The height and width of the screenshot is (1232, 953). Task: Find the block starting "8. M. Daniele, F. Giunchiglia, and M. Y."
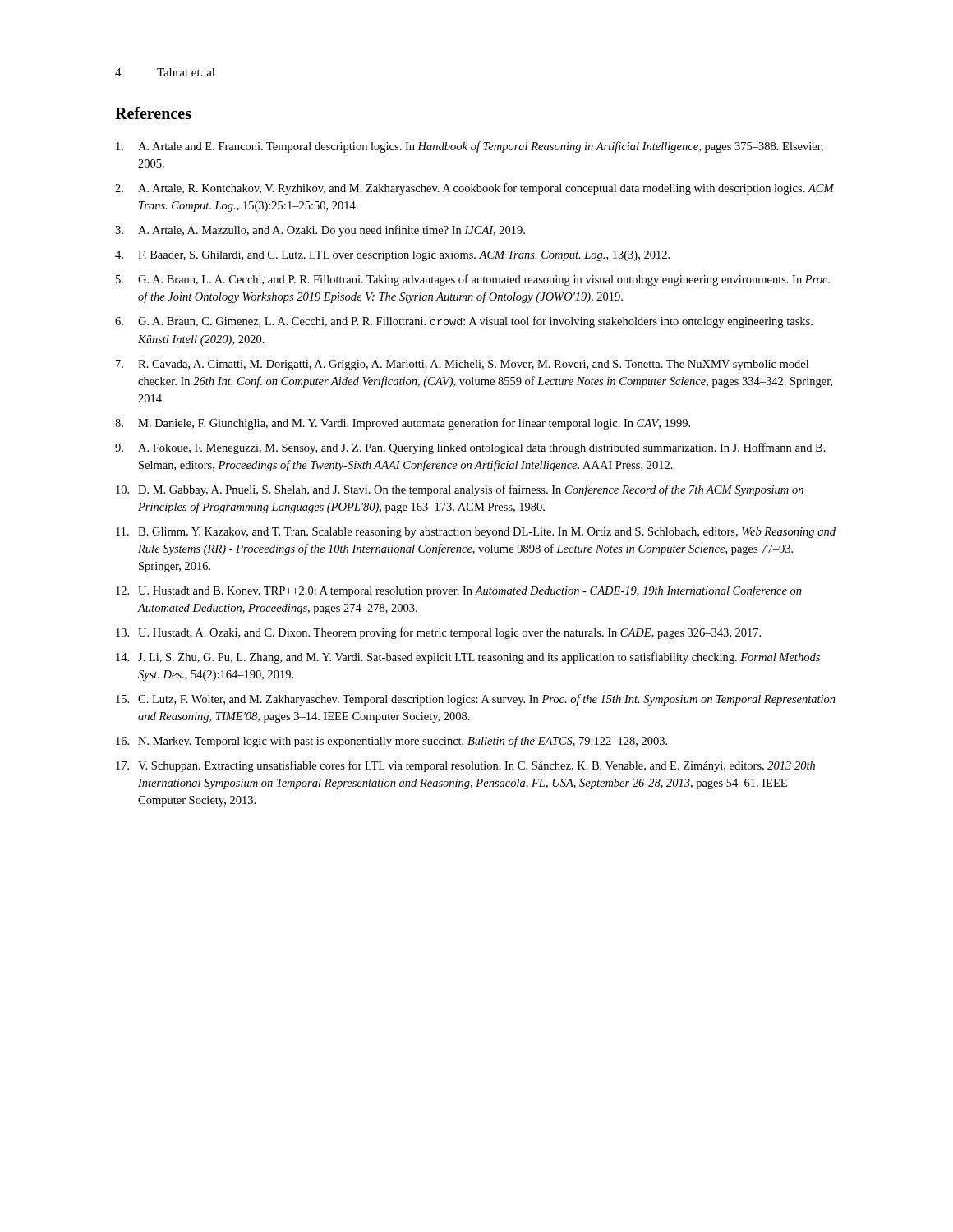pos(476,423)
